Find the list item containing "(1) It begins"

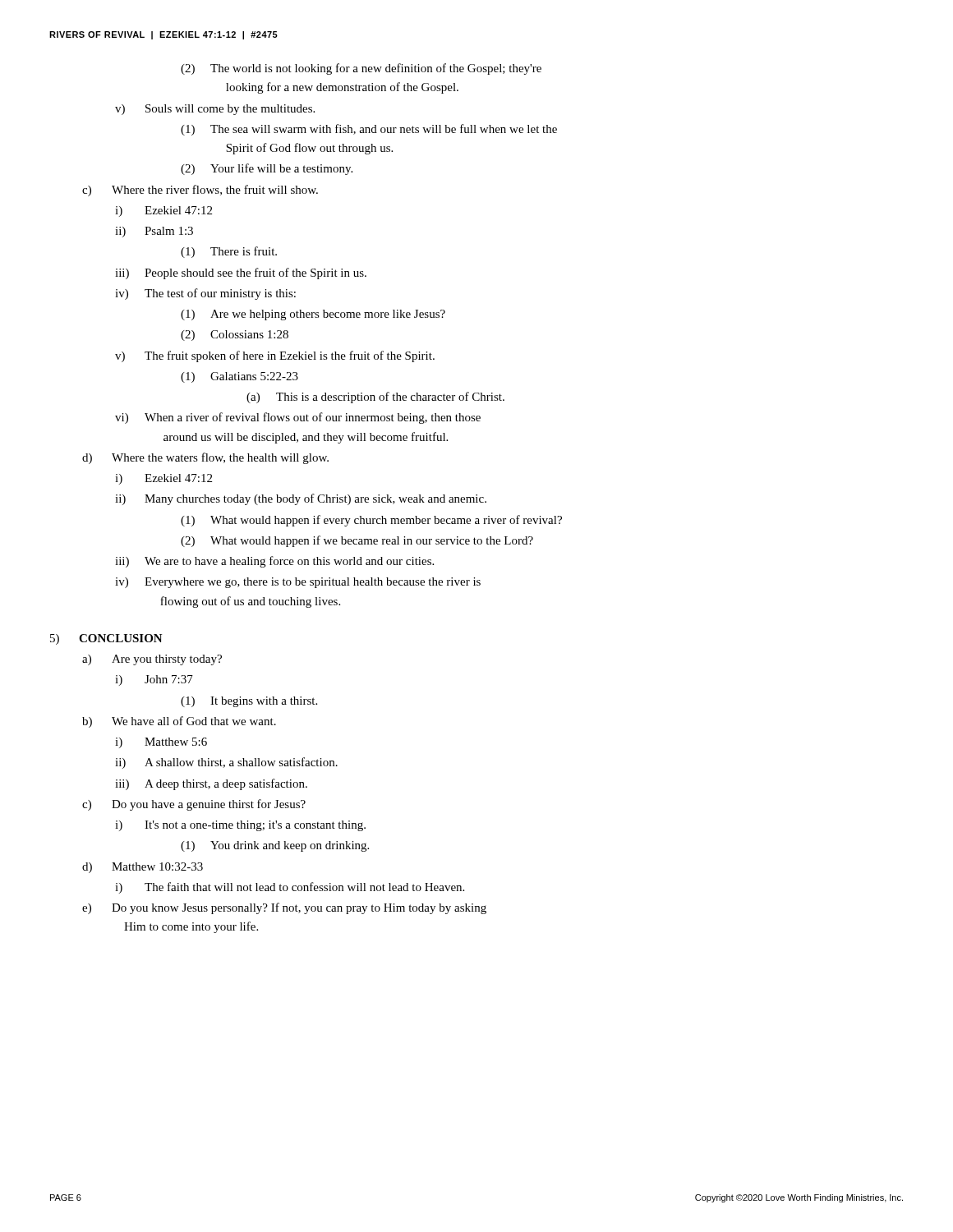249,702
